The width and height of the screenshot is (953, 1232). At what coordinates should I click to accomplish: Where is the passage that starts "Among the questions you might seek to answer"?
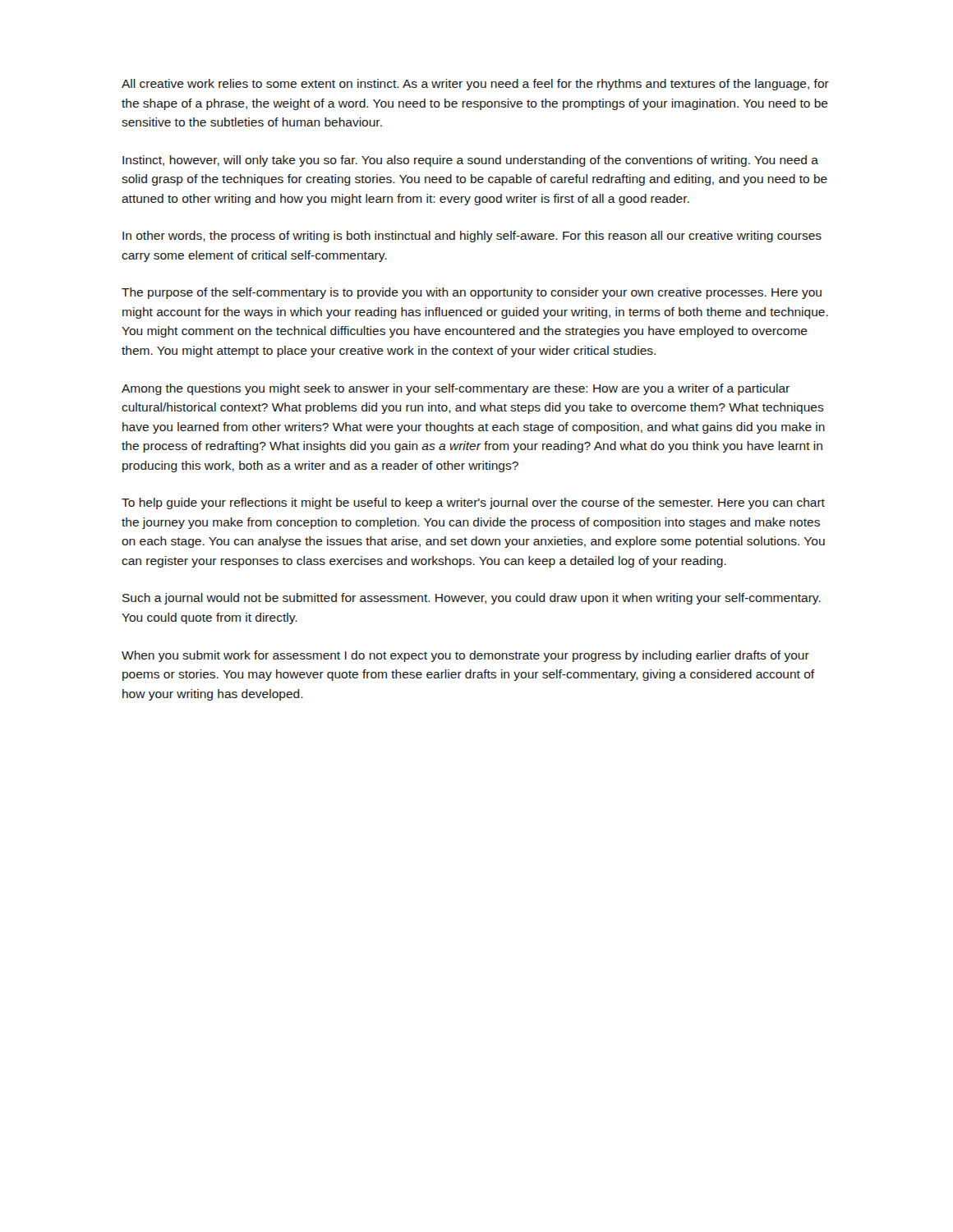coord(473,426)
